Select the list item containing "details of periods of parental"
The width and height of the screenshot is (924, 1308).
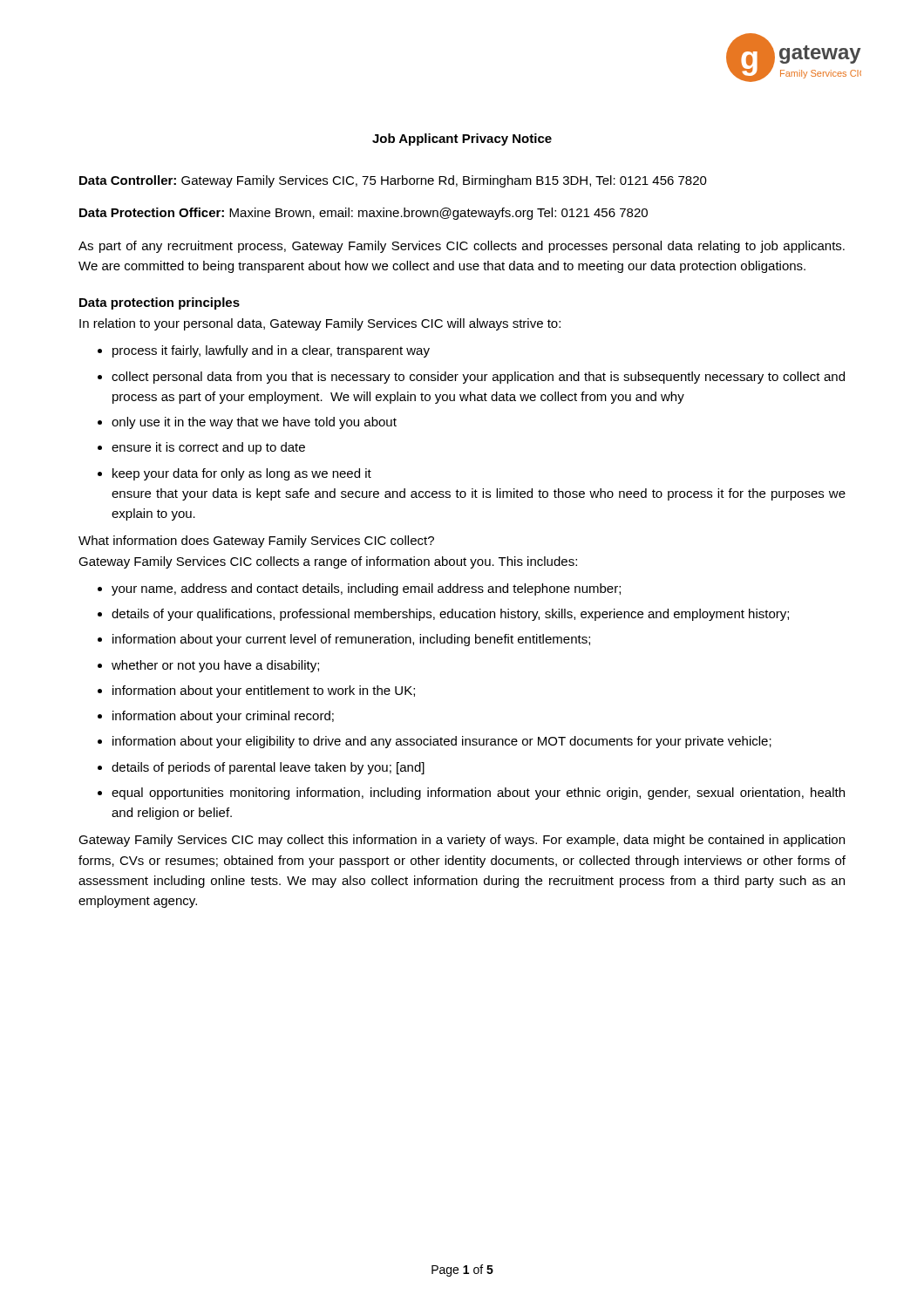pos(268,766)
